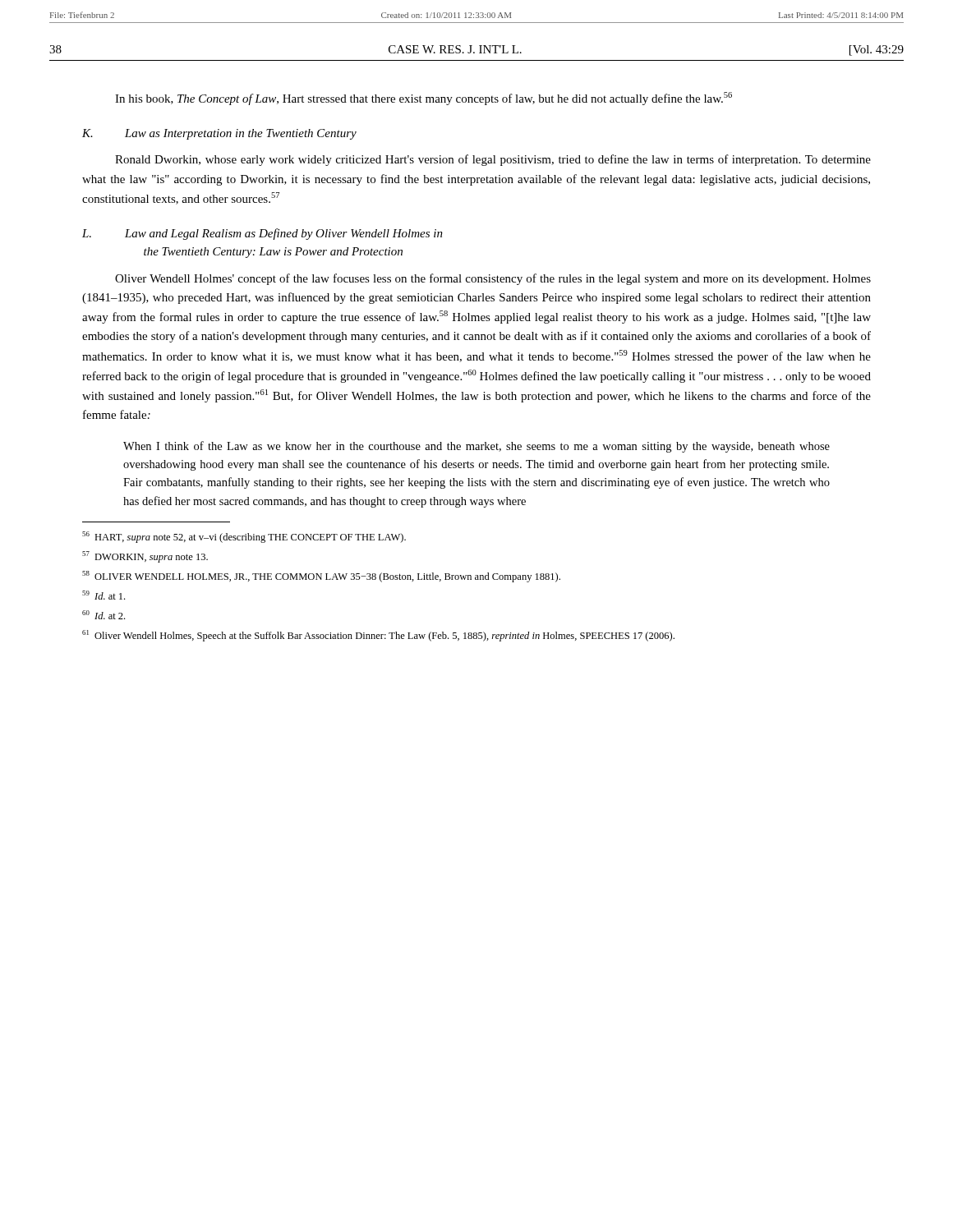Find the footnote with the text "59 Id. at 1."
The image size is (953, 1232).
coord(104,596)
